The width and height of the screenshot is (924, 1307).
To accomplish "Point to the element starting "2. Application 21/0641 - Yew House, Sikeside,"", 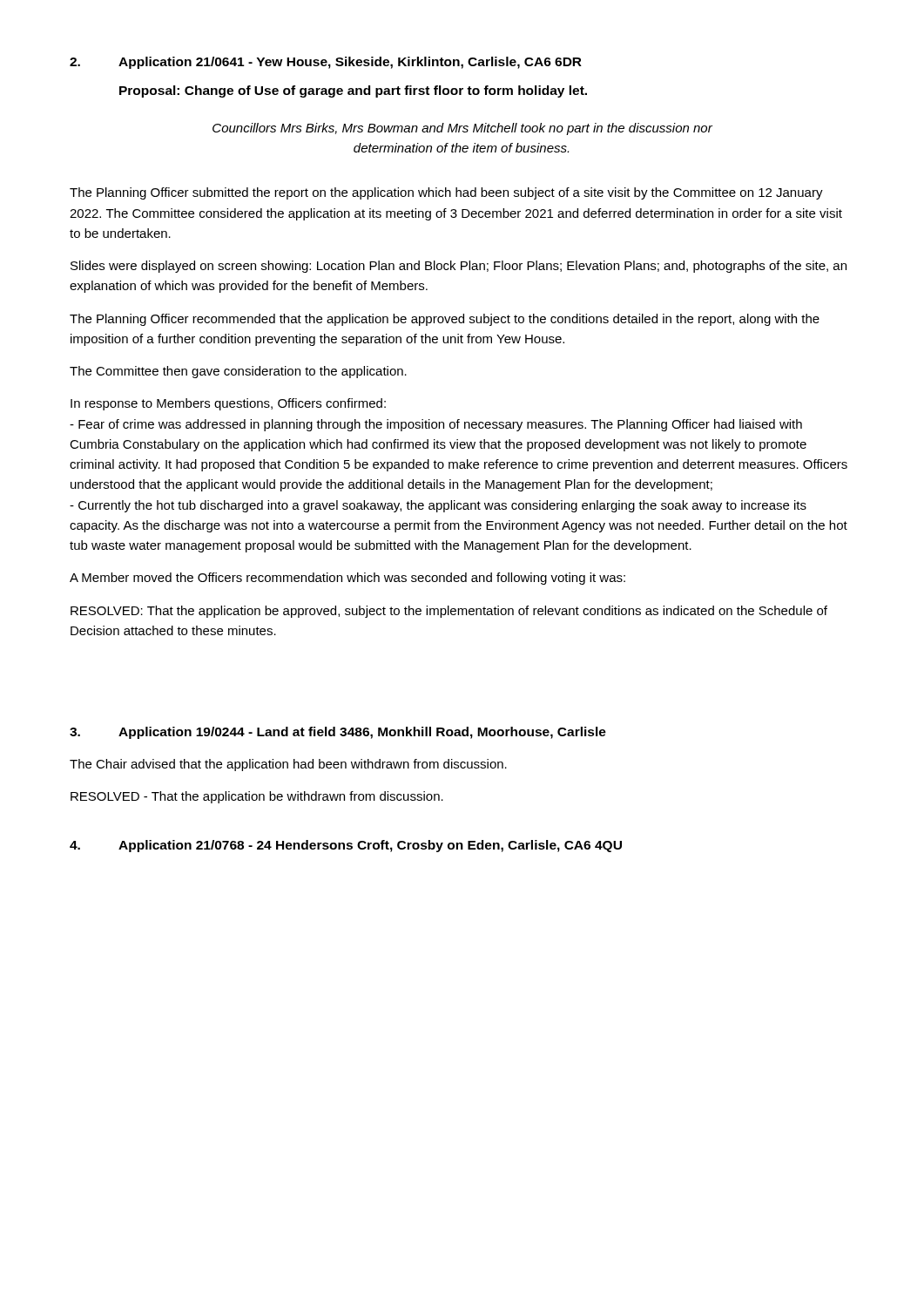I will click(326, 62).
